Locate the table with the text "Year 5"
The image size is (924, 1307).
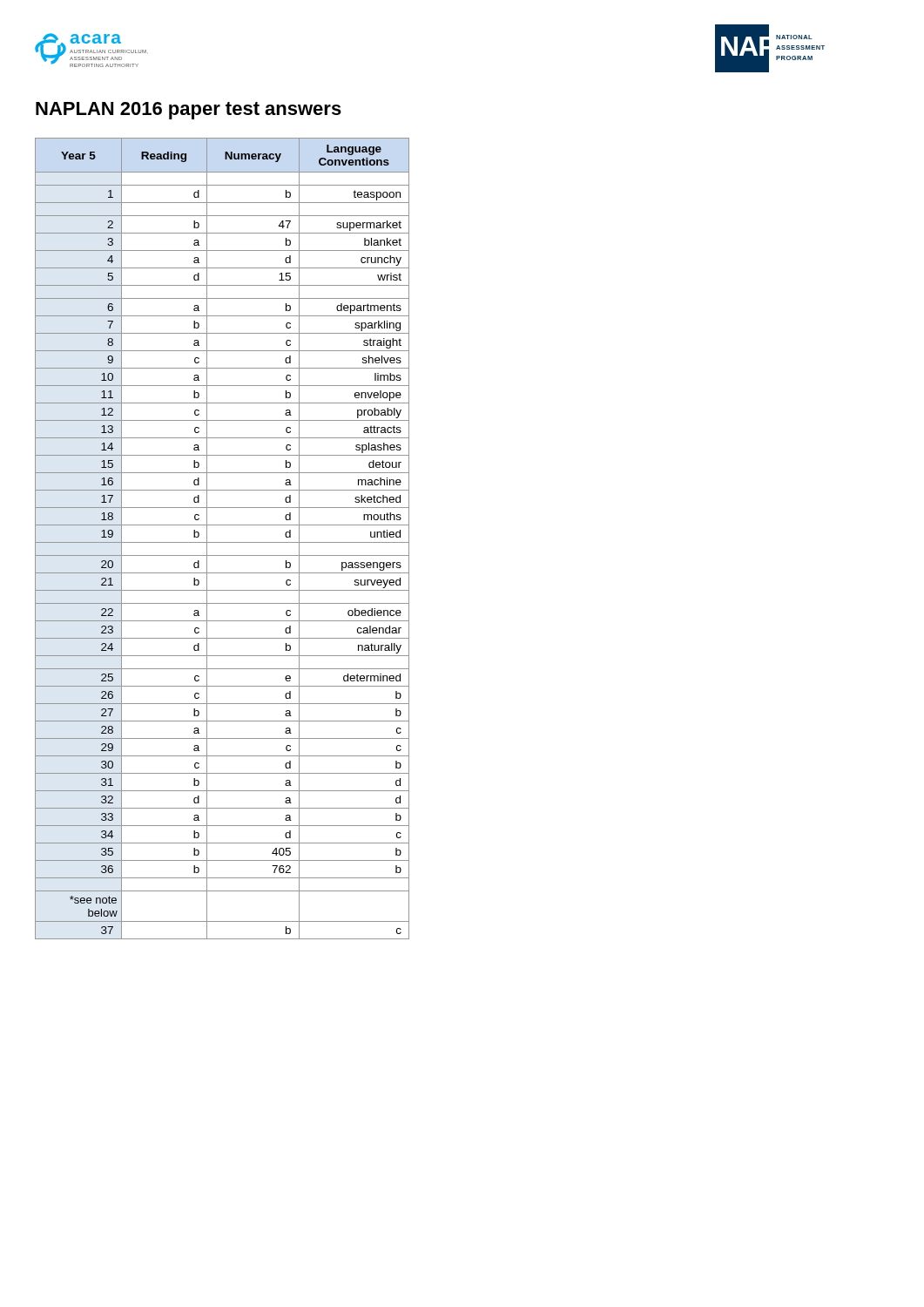point(222,538)
